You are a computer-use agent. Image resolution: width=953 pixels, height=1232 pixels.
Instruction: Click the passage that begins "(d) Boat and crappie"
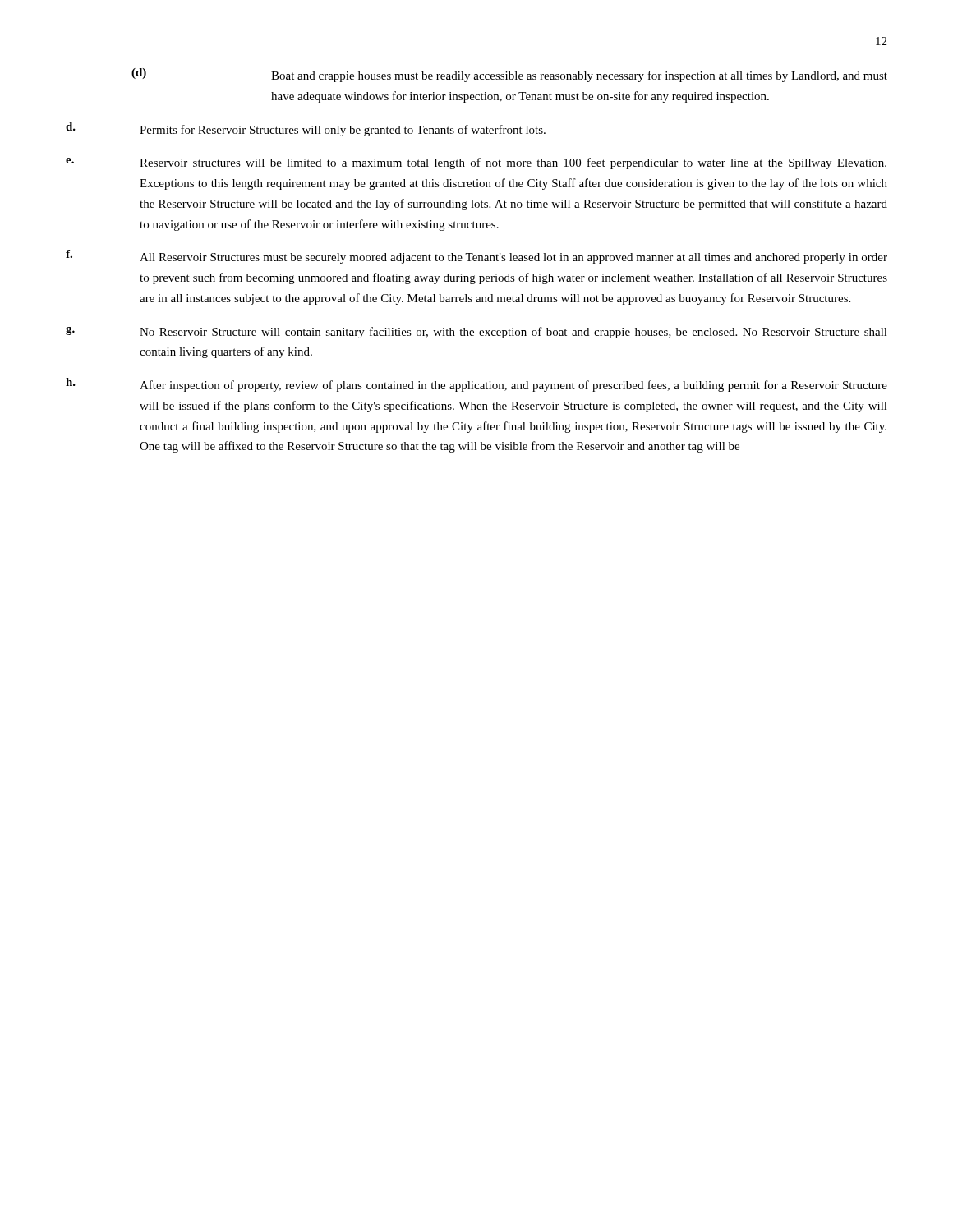click(476, 86)
